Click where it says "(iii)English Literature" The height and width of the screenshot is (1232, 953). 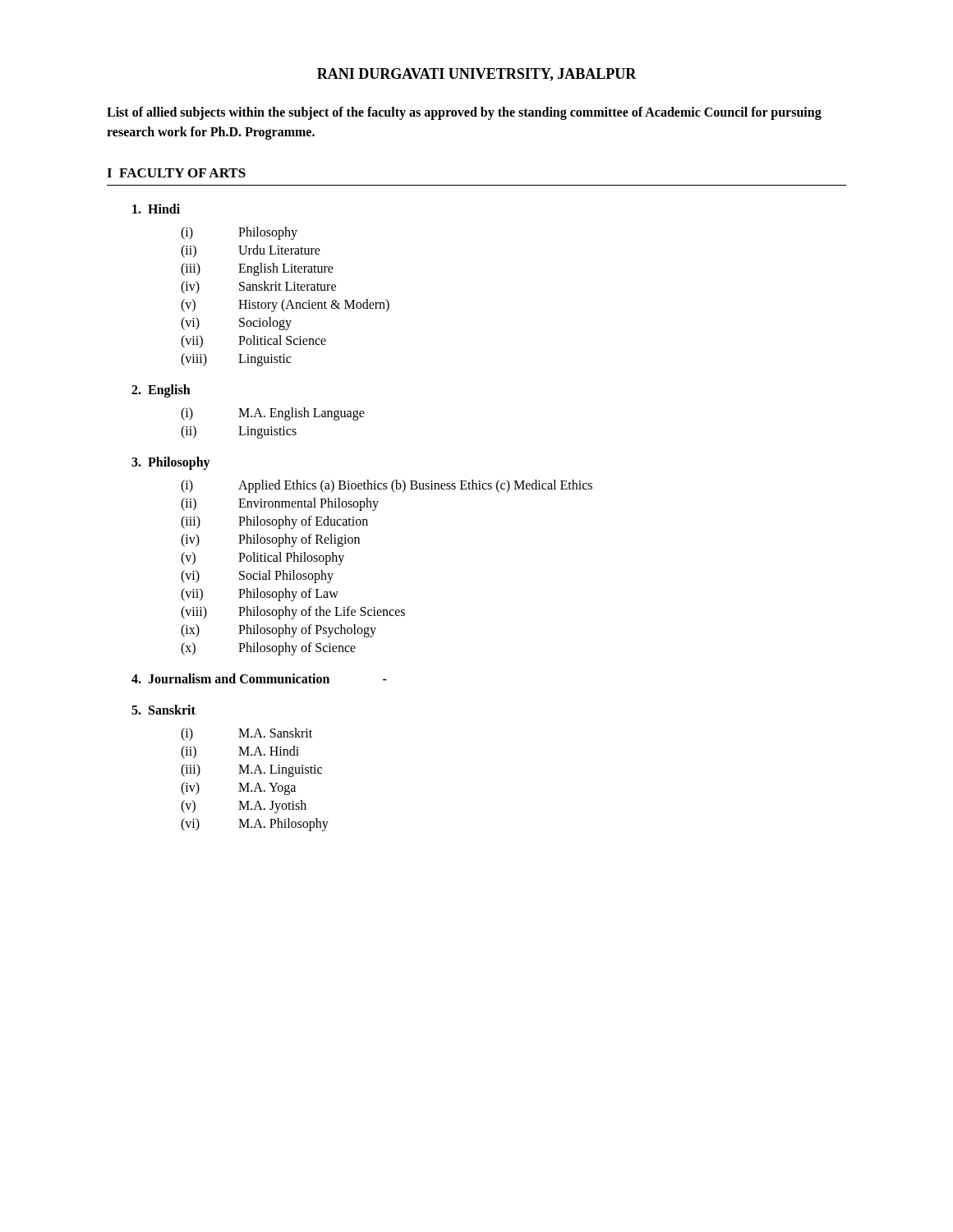tap(257, 269)
